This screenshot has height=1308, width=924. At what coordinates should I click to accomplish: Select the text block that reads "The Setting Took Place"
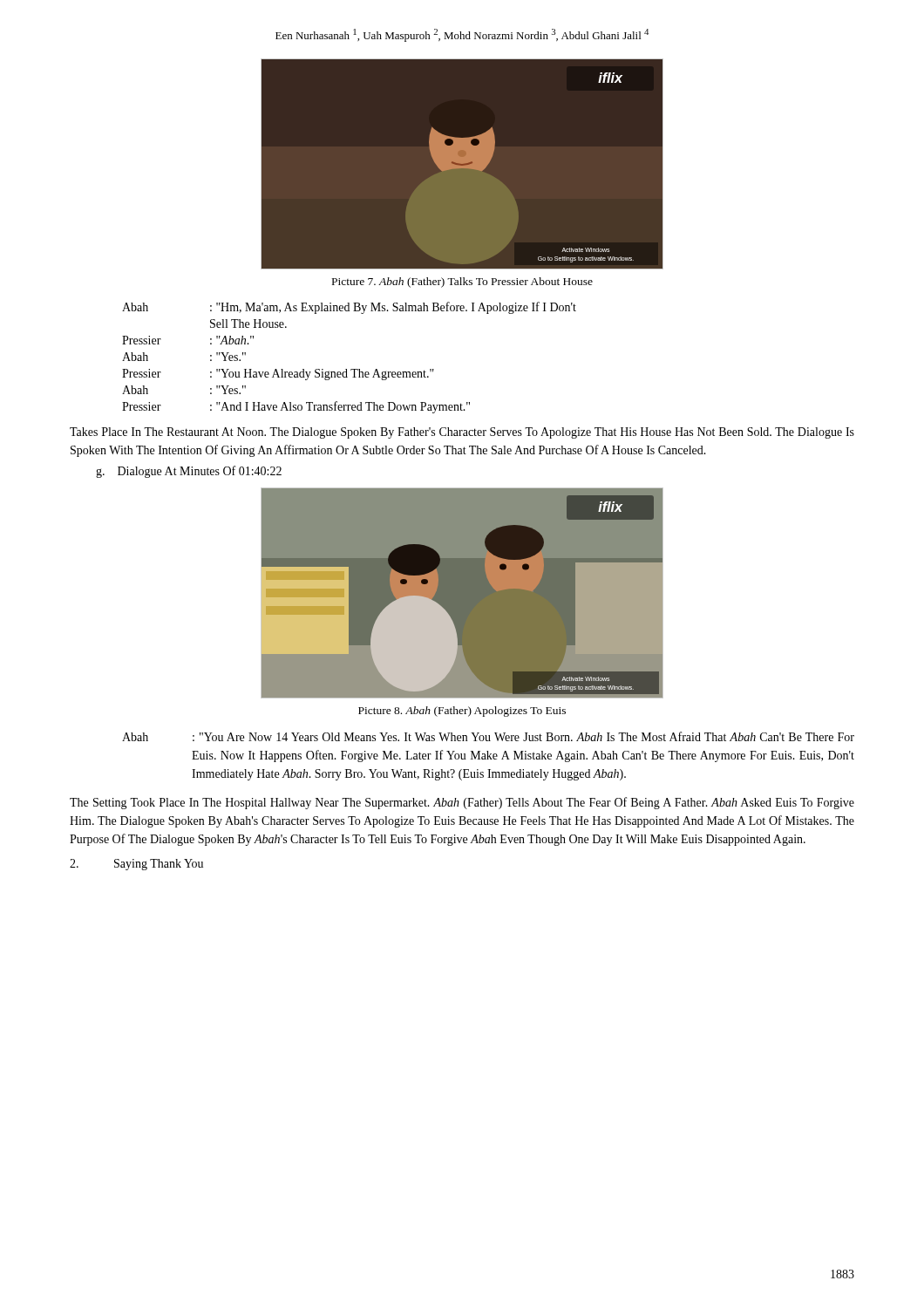pyautogui.click(x=462, y=821)
